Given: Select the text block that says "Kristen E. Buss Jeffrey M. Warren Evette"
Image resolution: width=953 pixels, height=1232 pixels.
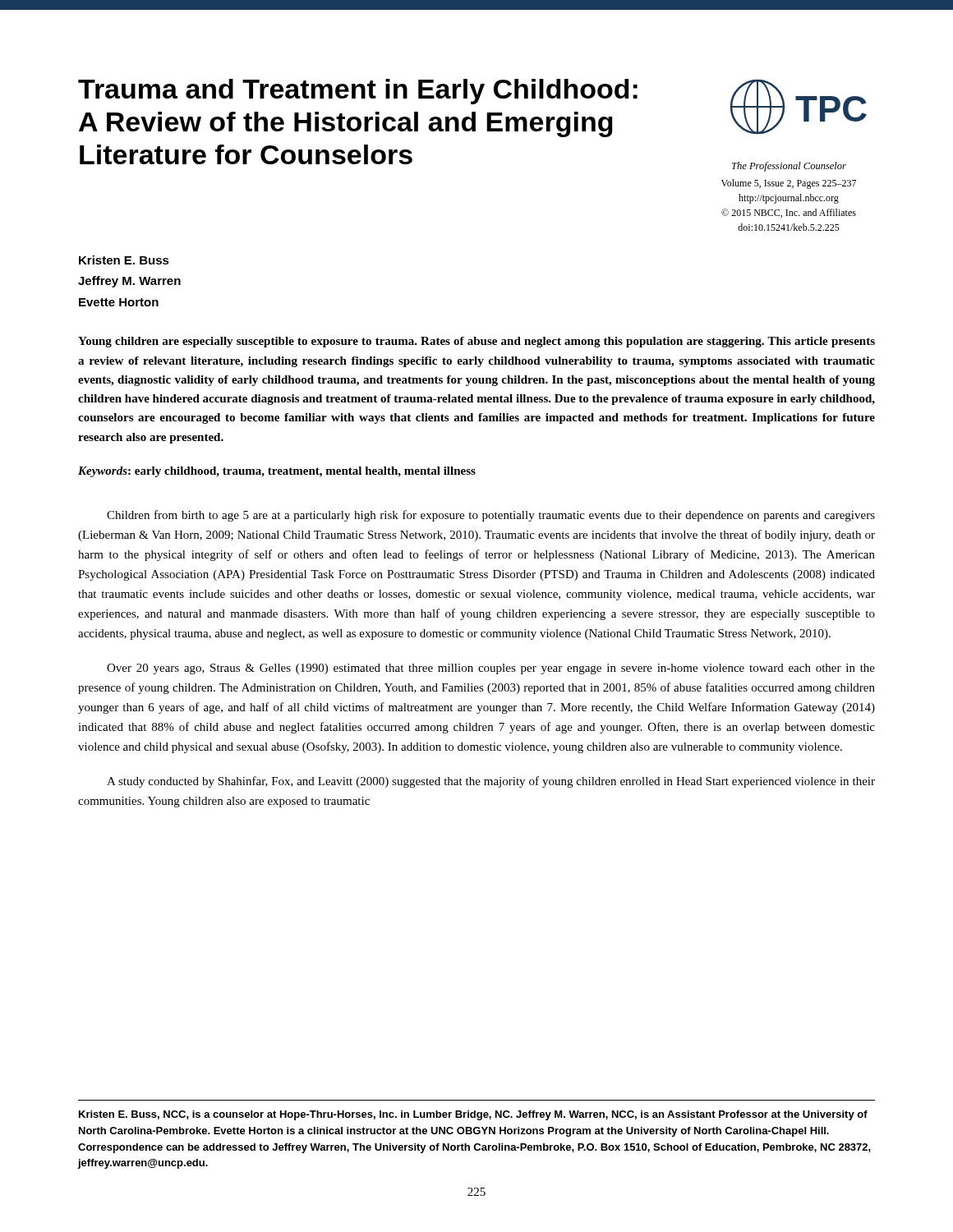Looking at the screenshot, I should coord(130,281).
